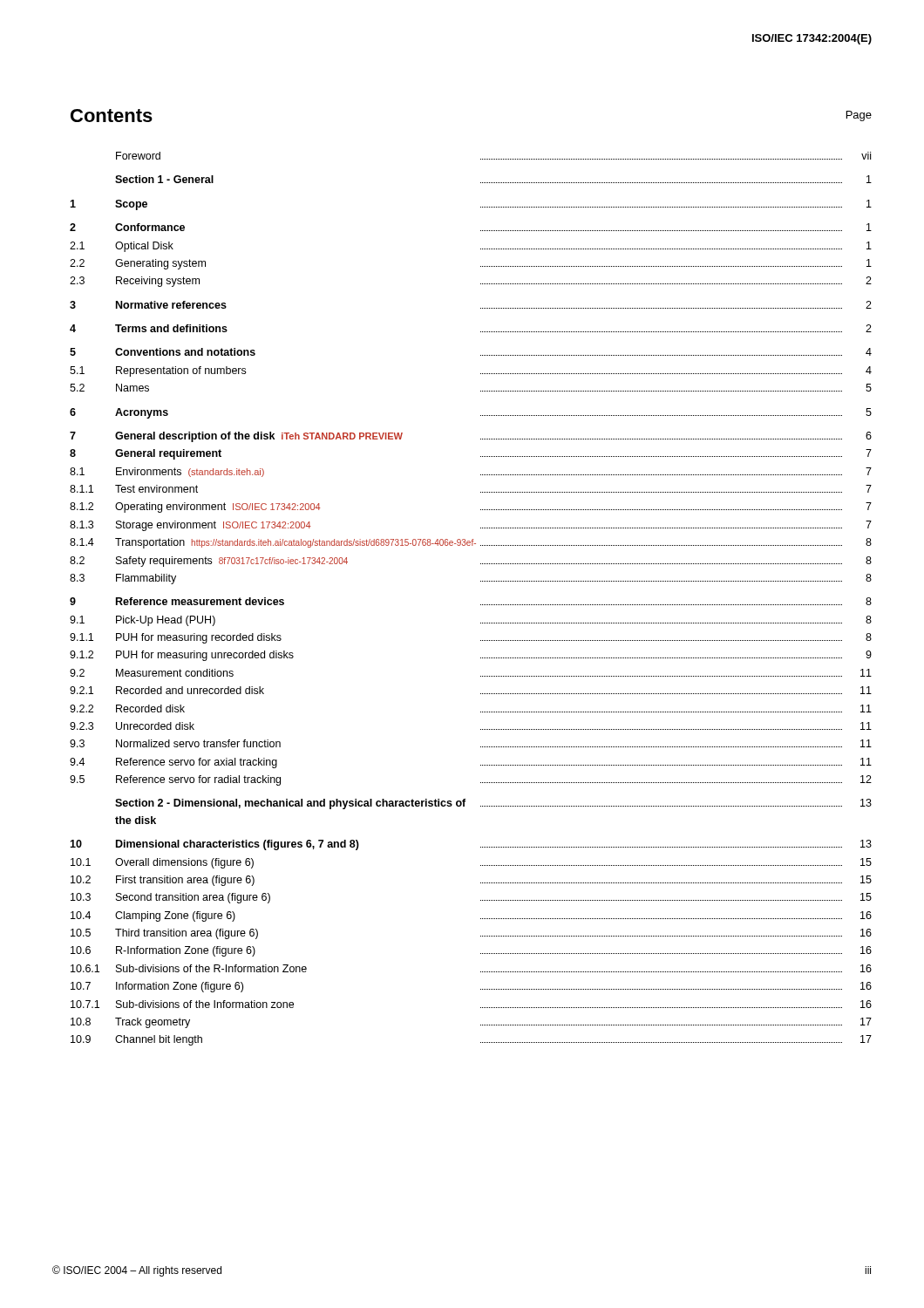Point to the element starting "8 General requirement"
This screenshot has height=1308, width=924.
click(471, 454)
